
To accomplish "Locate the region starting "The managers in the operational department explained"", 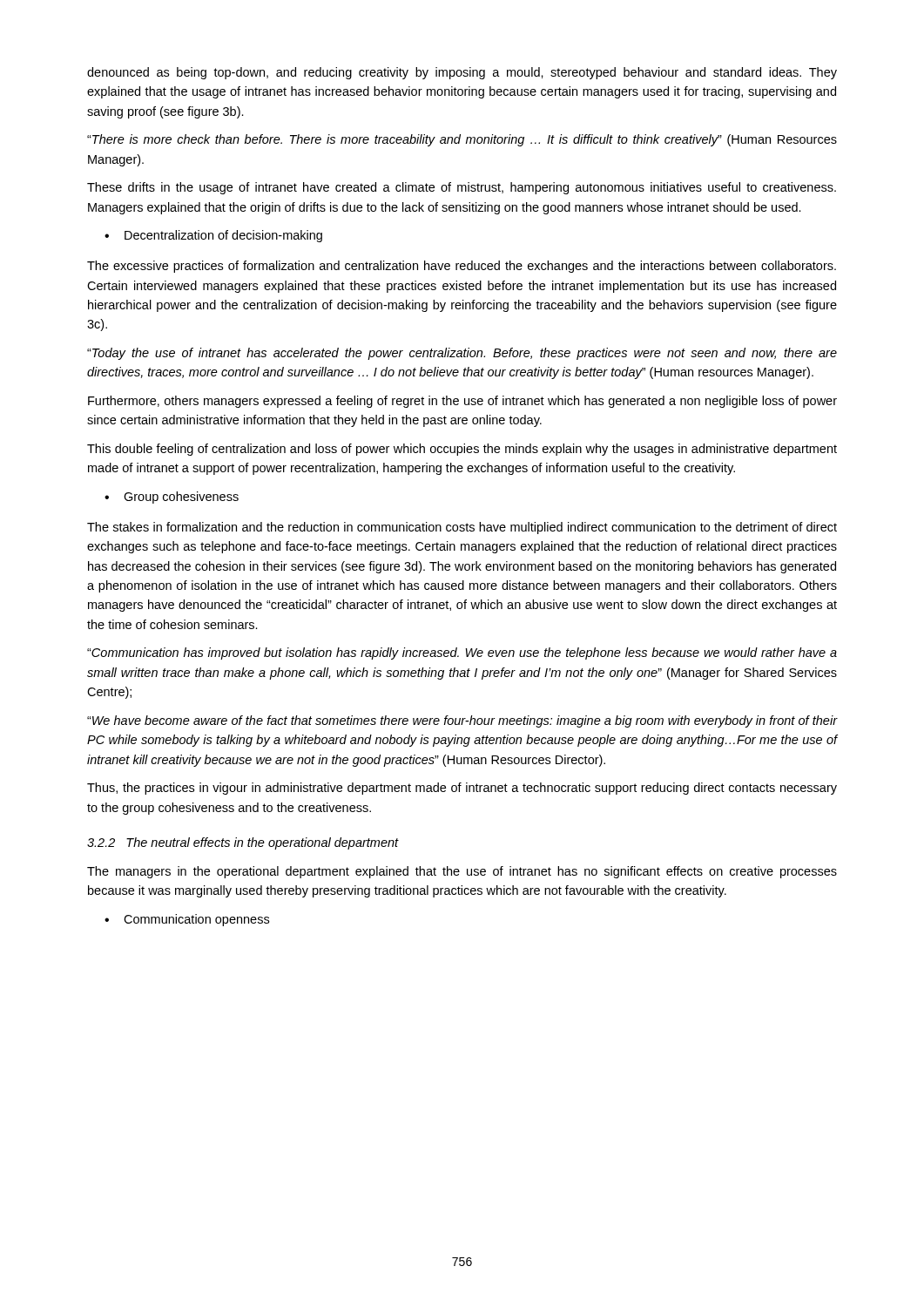I will (462, 881).
